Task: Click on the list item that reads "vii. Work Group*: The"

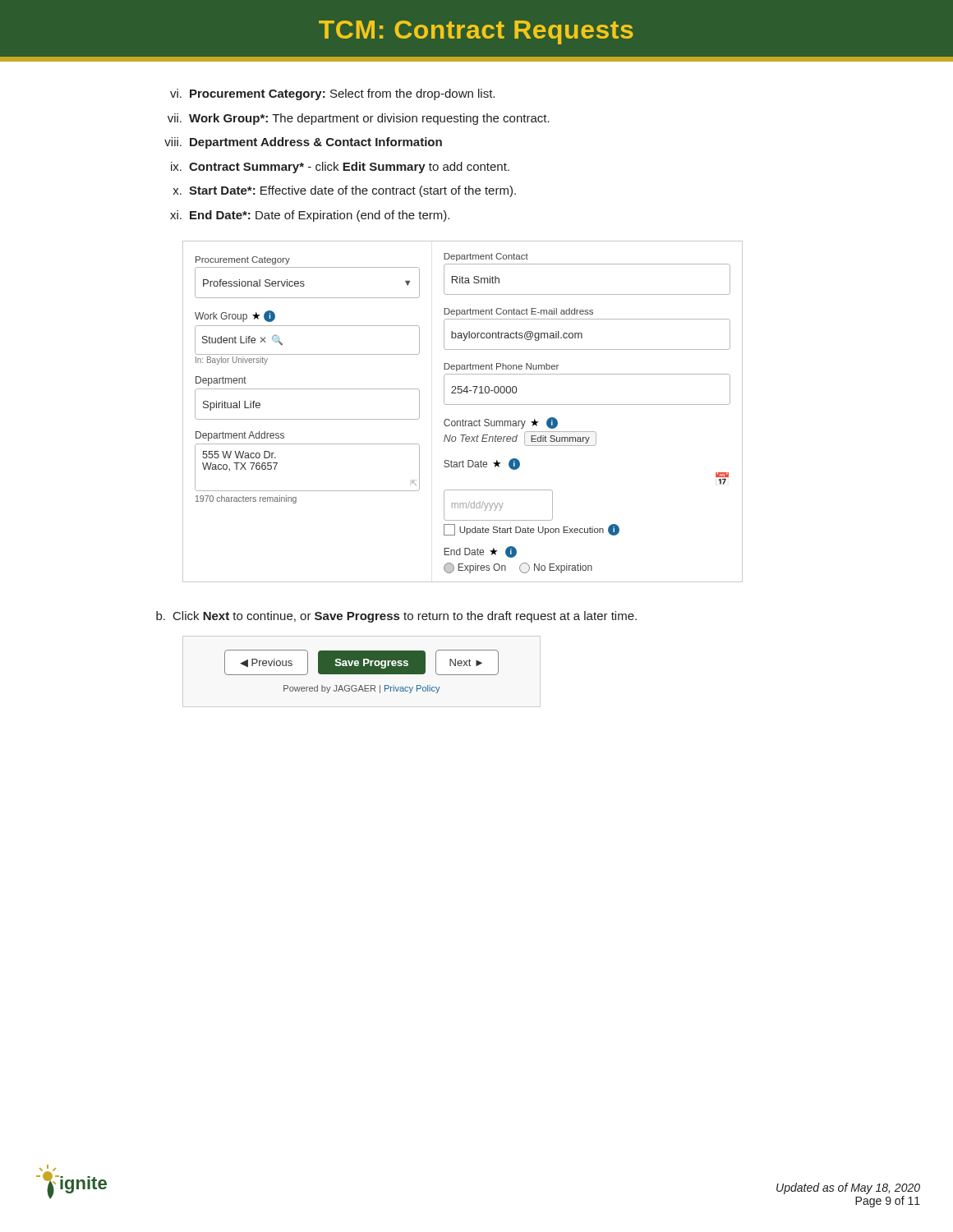Action: click(497, 118)
